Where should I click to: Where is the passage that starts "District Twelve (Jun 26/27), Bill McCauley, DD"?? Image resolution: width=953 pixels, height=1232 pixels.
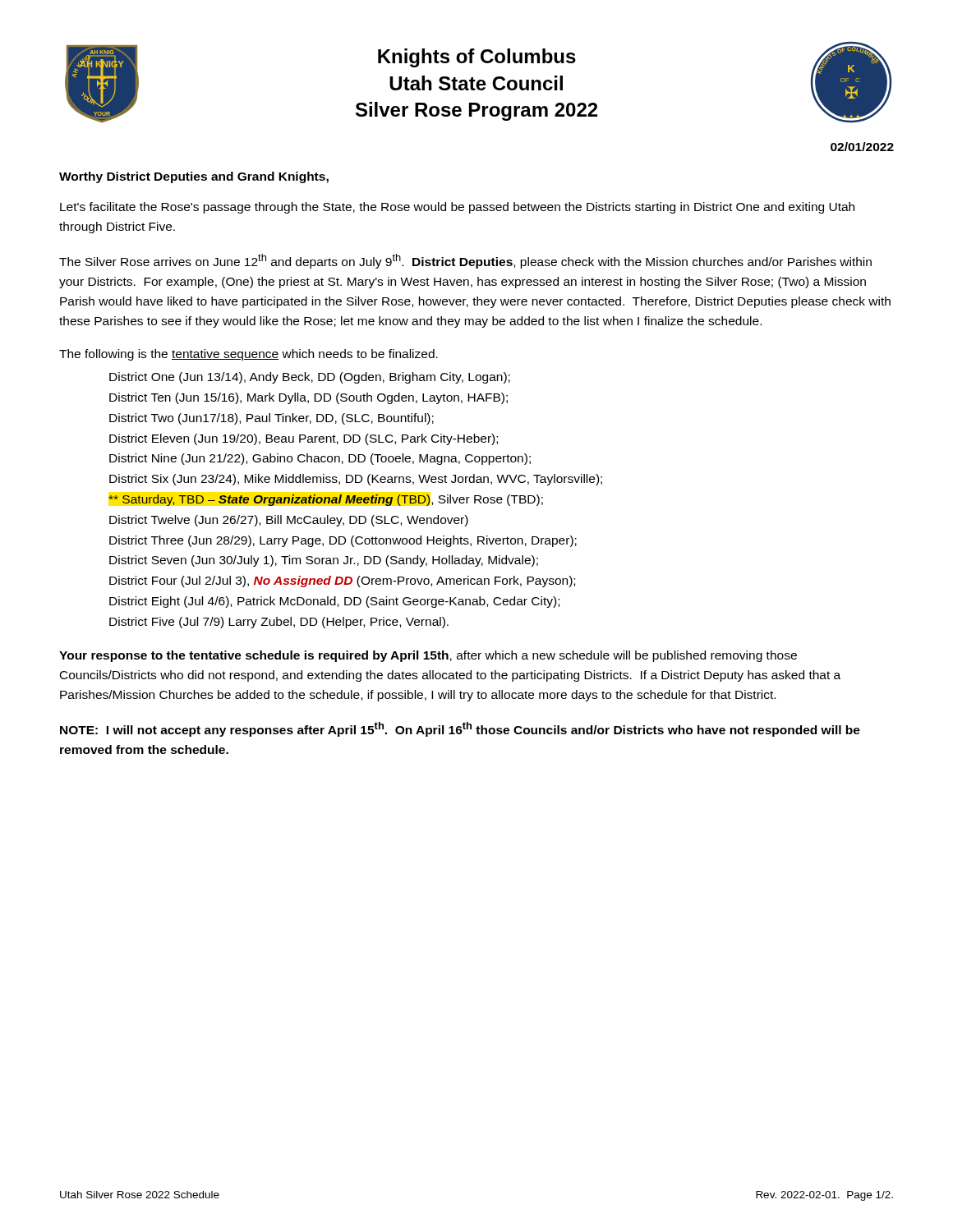(289, 519)
